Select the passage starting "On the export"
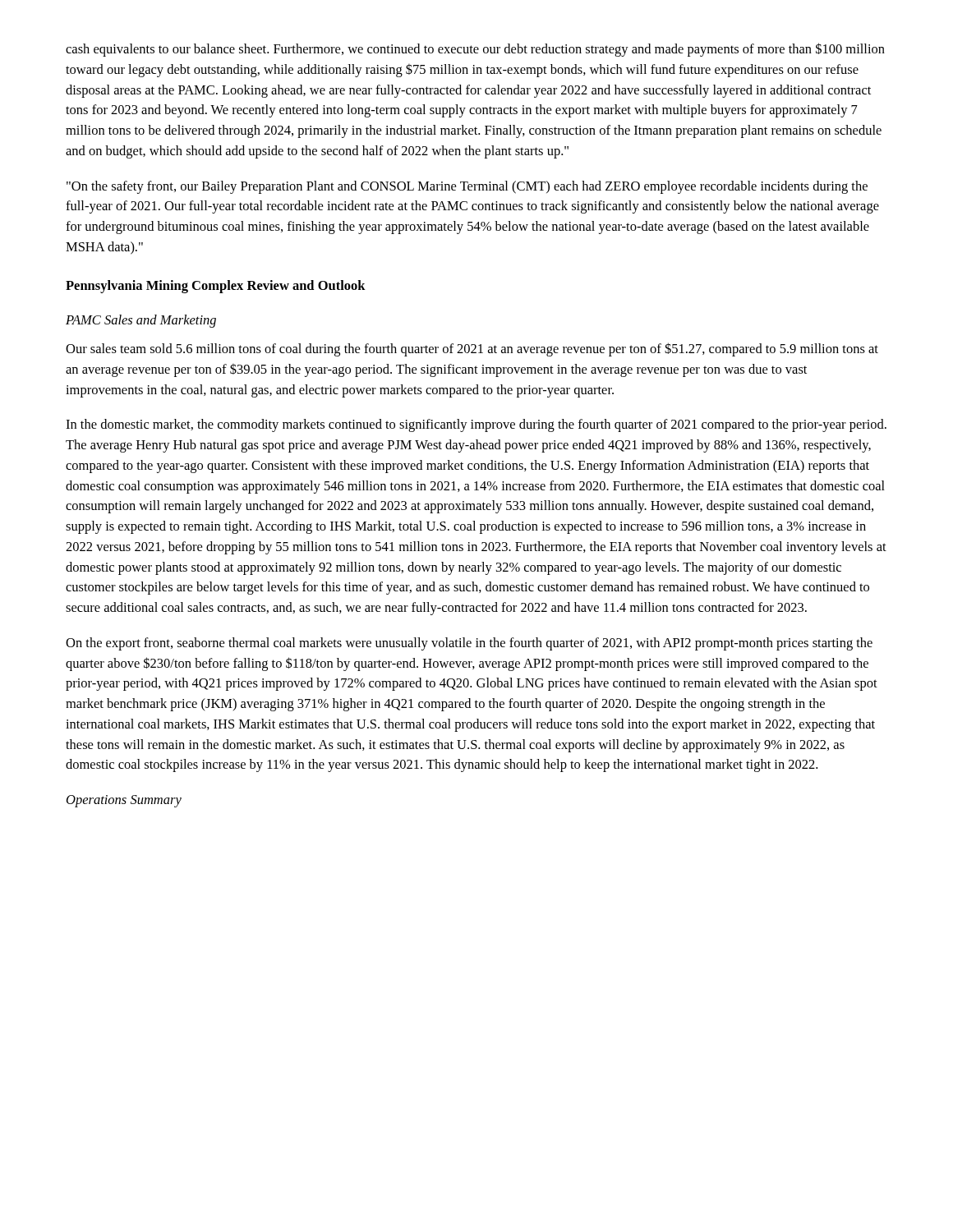The image size is (953, 1232). coord(471,703)
